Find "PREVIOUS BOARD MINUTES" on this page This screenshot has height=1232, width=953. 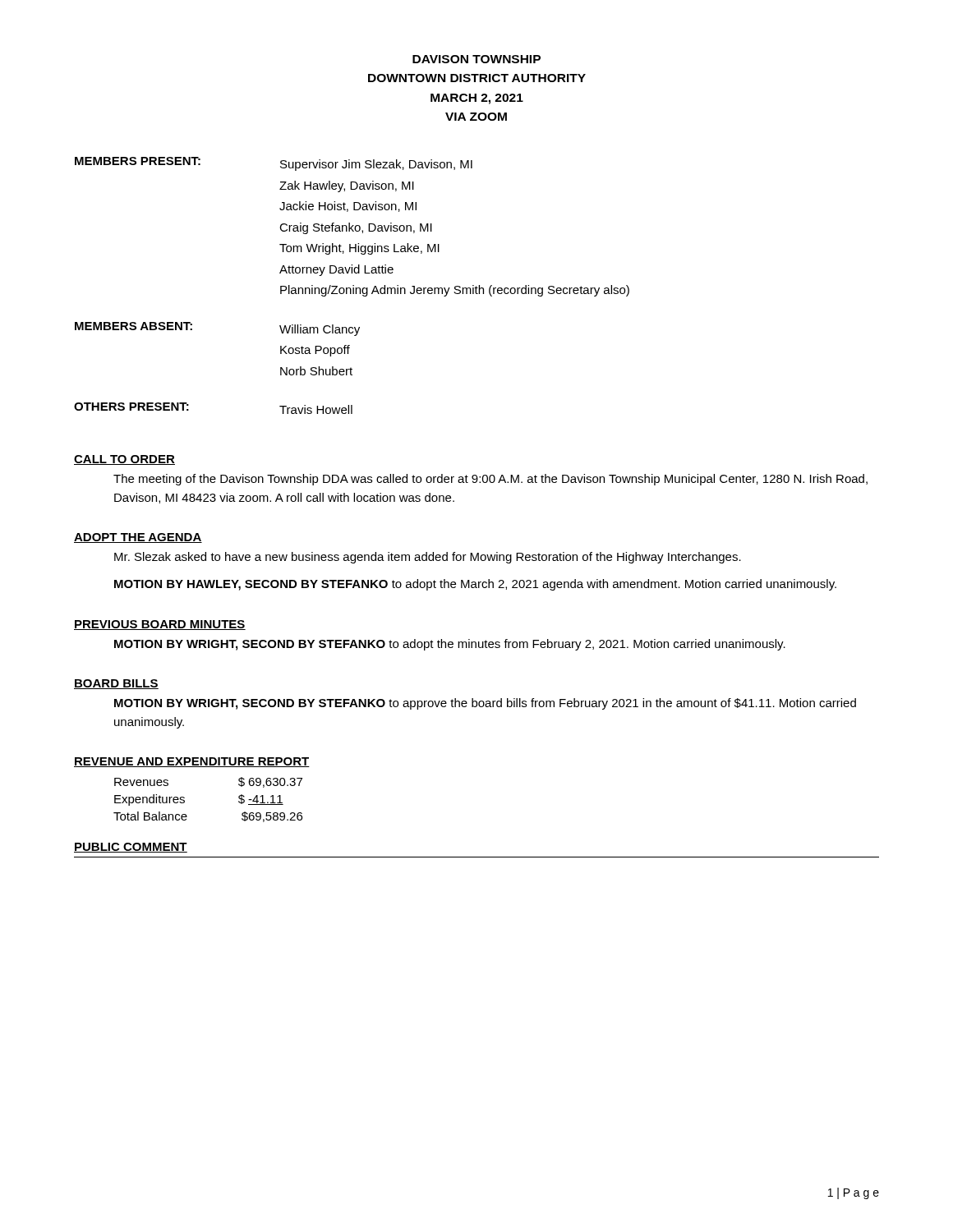(160, 623)
